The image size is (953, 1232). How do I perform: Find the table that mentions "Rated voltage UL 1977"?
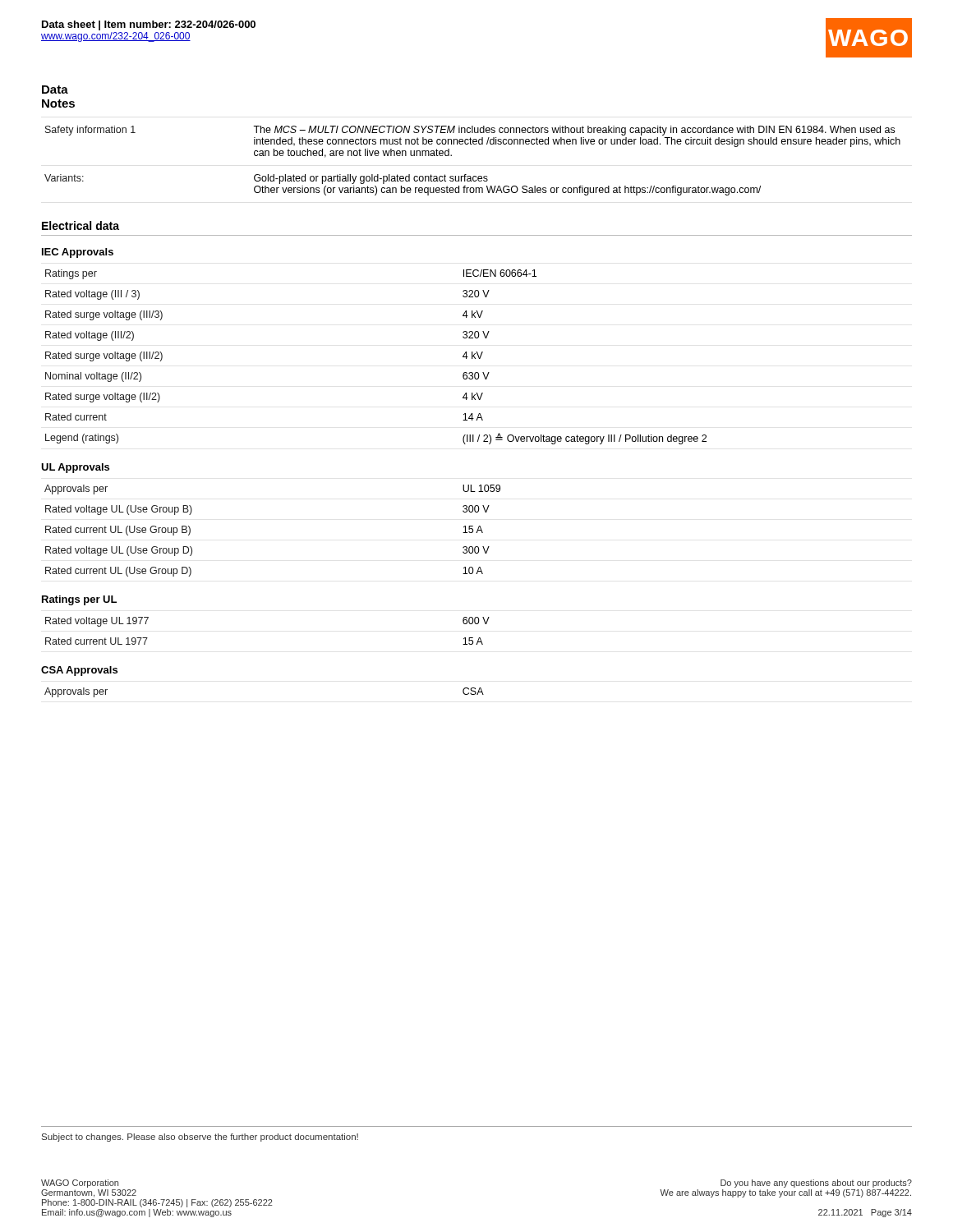click(x=476, y=631)
